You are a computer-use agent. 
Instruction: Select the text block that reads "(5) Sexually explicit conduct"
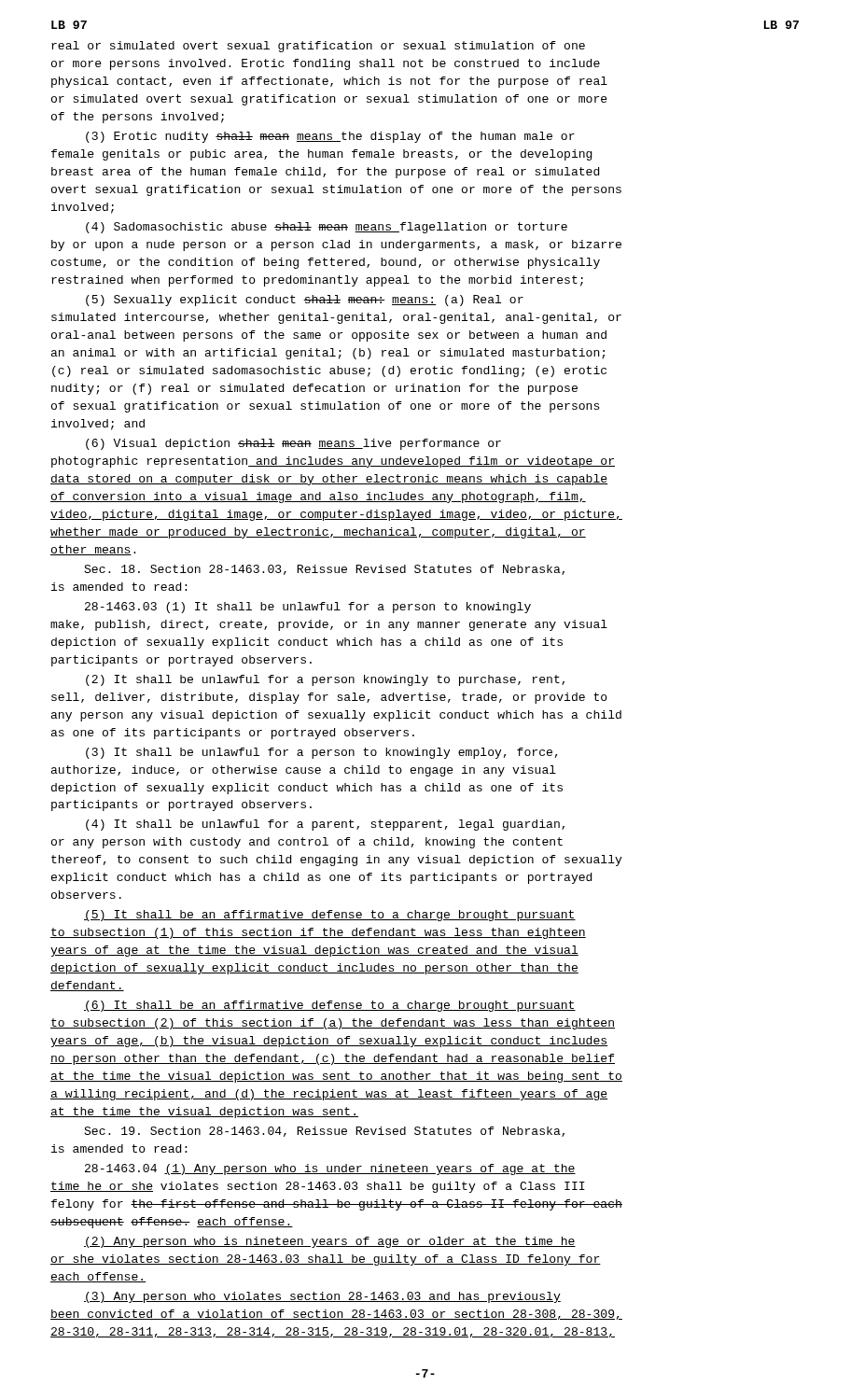[x=425, y=363]
